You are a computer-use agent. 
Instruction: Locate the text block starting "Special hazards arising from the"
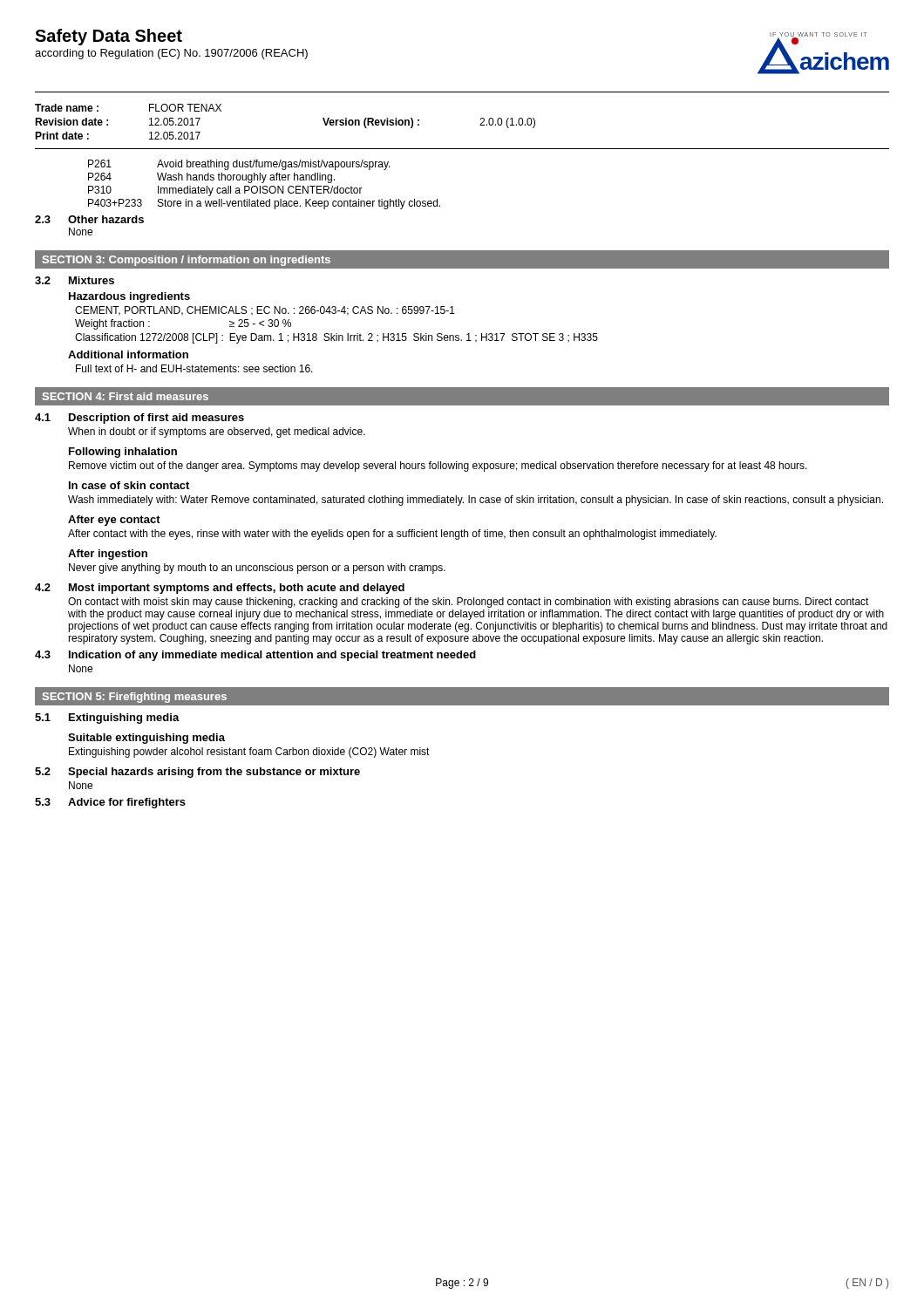pos(214,771)
